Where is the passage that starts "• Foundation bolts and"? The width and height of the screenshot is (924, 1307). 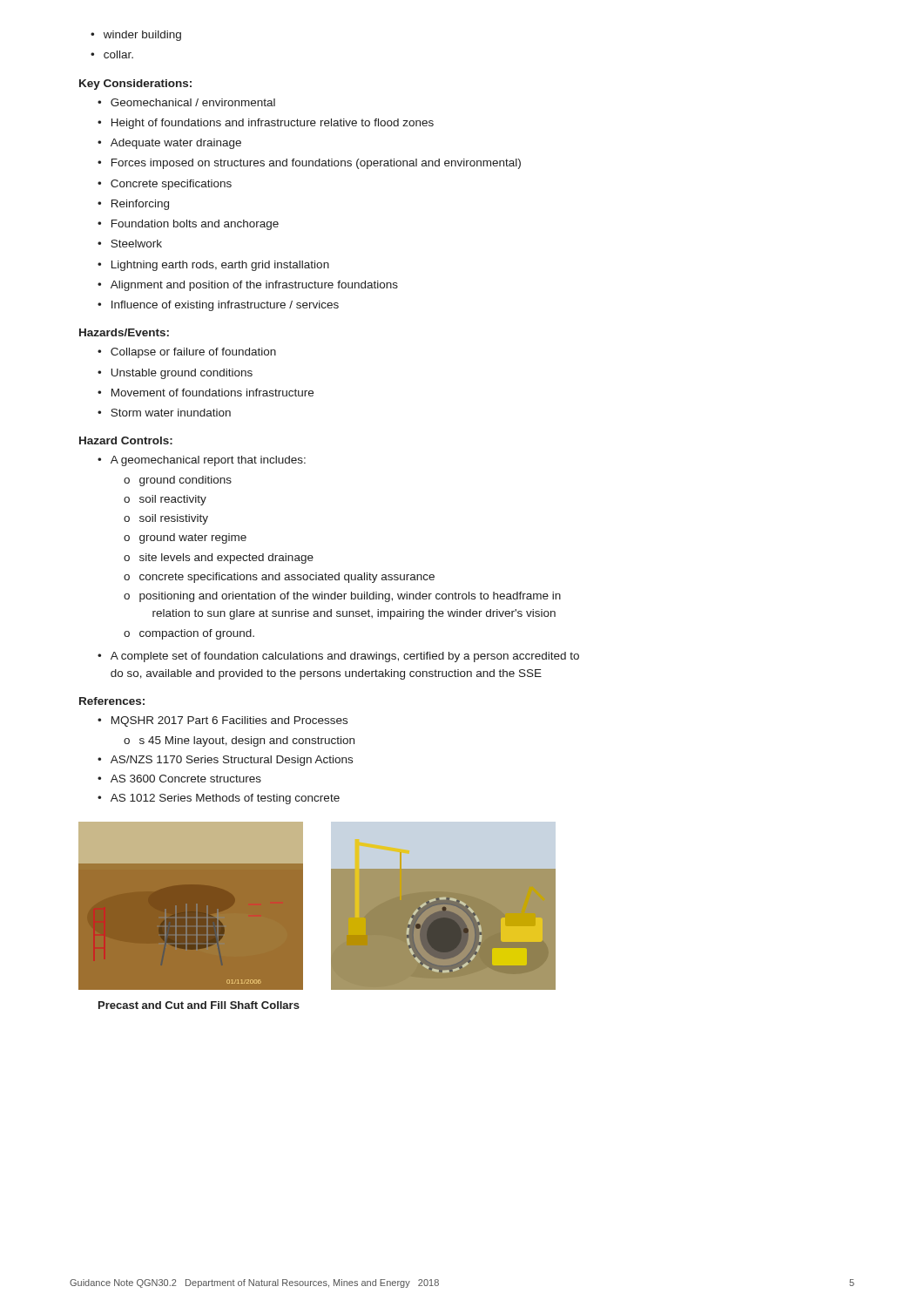pyautogui.click(x=188, y=224)
